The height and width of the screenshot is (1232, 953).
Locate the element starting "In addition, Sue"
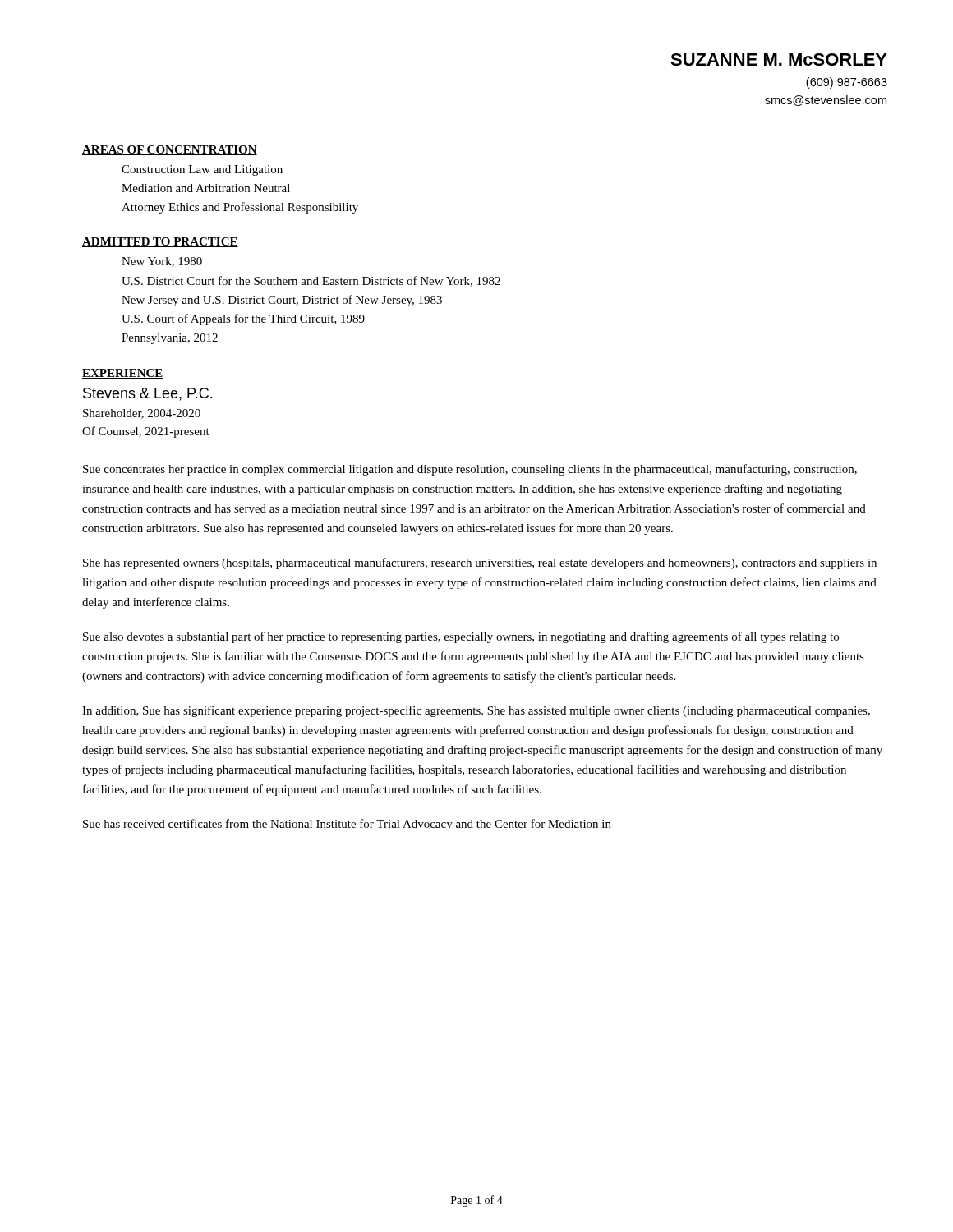point(482,750)
